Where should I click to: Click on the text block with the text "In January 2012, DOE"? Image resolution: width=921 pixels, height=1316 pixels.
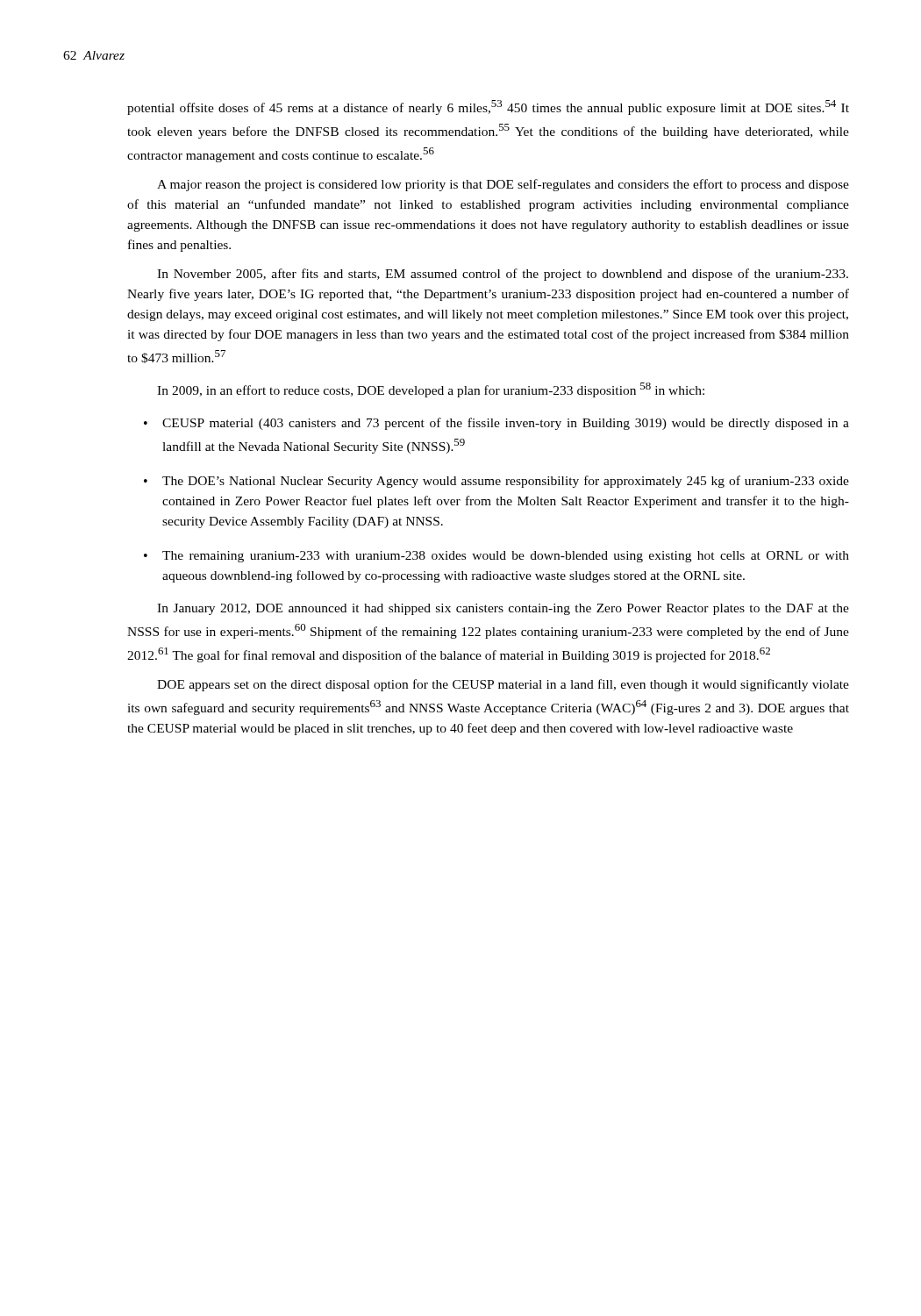488,631
